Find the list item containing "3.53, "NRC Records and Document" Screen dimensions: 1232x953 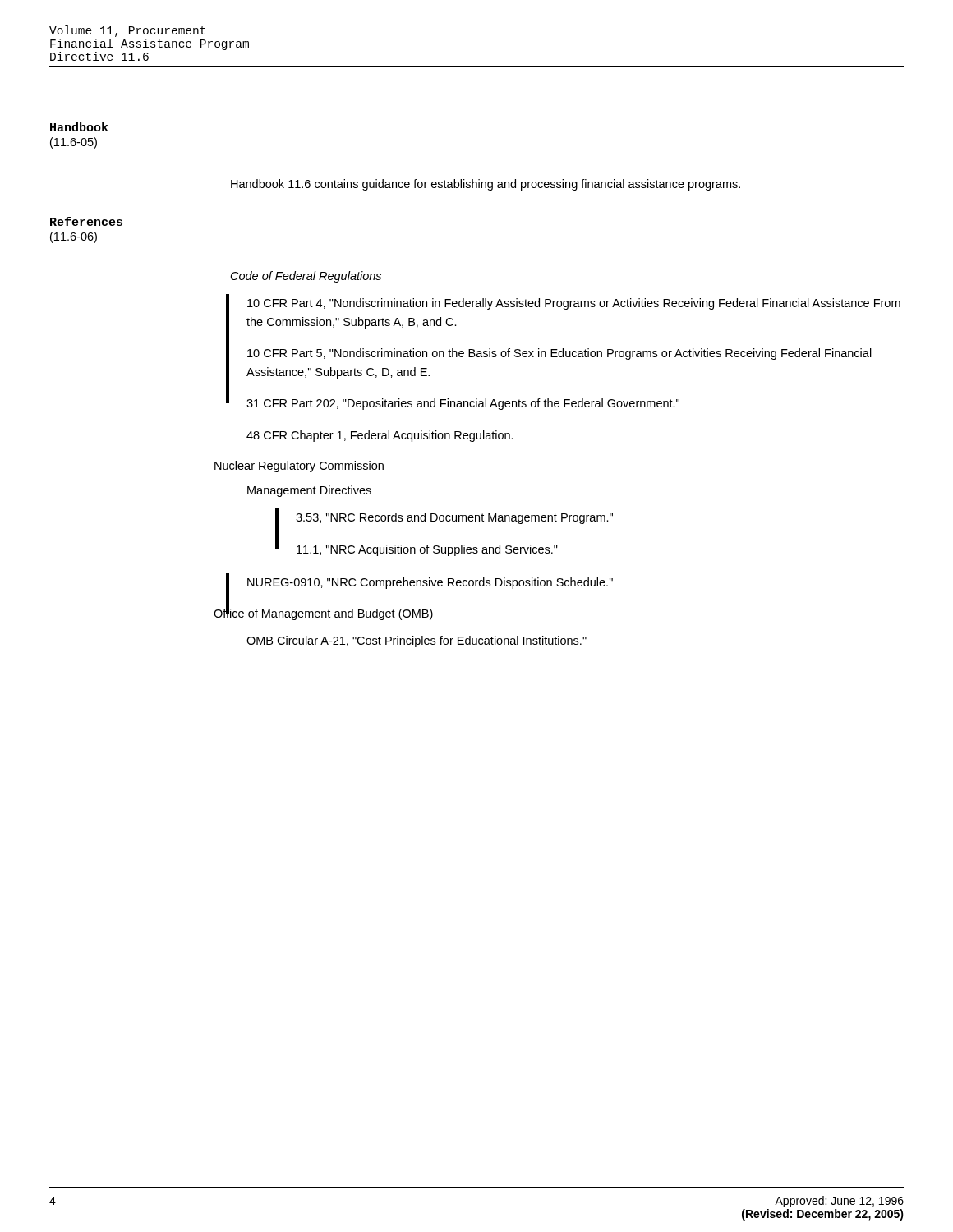click(x=589, y=518)
